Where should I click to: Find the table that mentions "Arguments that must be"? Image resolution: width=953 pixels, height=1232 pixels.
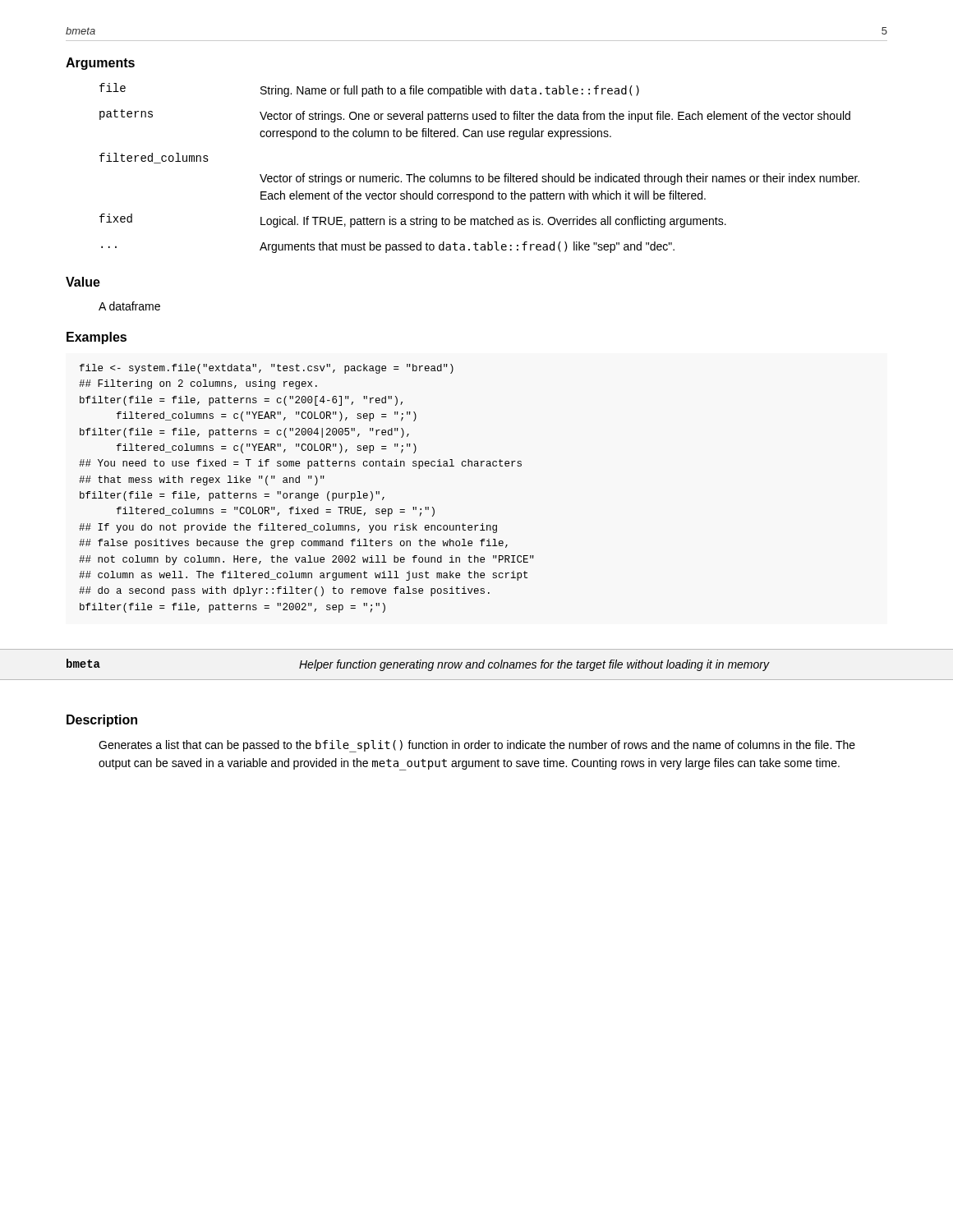[476, 170]
